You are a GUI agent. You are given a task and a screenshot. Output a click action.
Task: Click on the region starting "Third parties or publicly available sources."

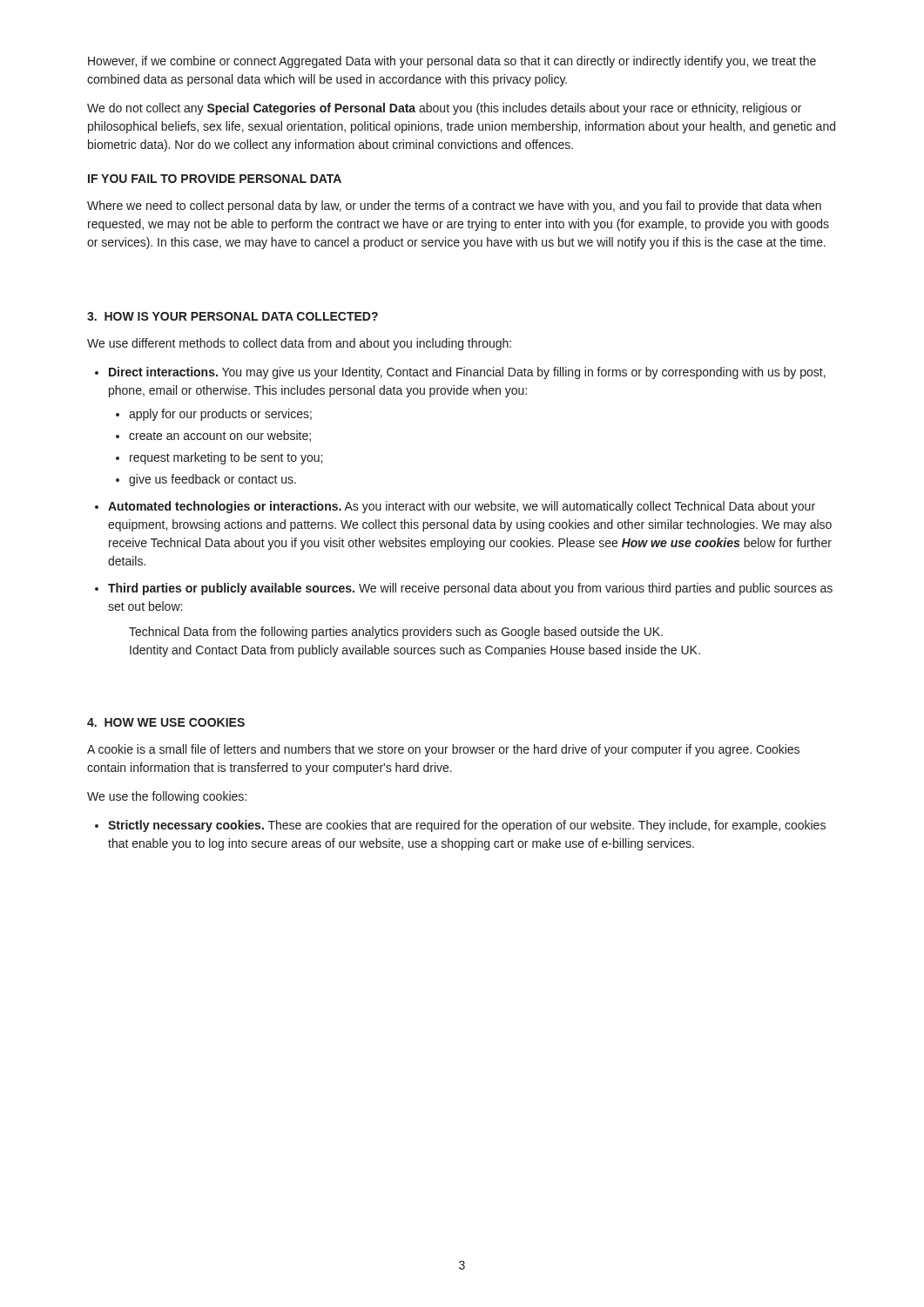point(472,620)
